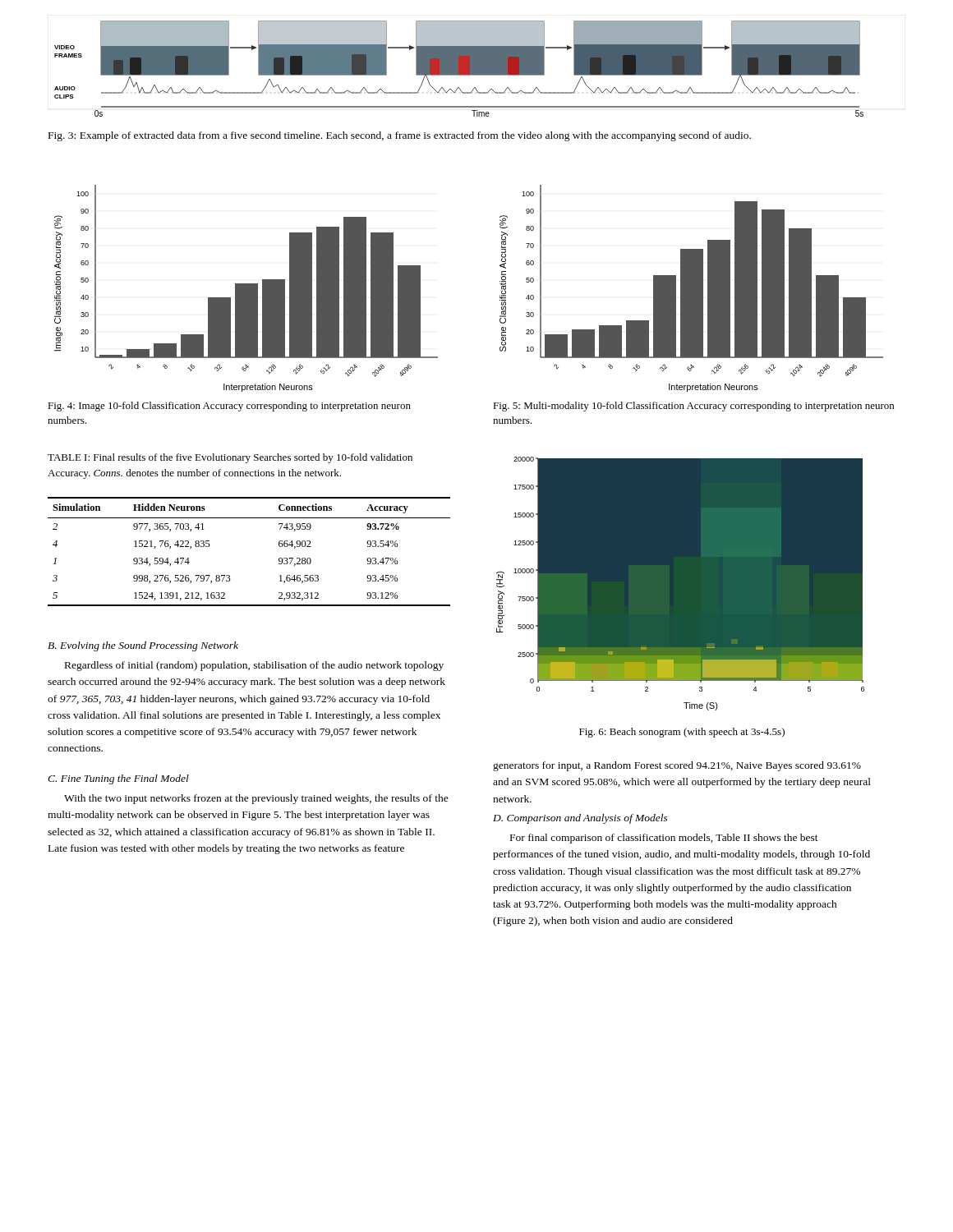The image size is (953, 1232).
Task: Point to the region starting "D. Comparison and Analysis of Models"
Action: point(580,818)
